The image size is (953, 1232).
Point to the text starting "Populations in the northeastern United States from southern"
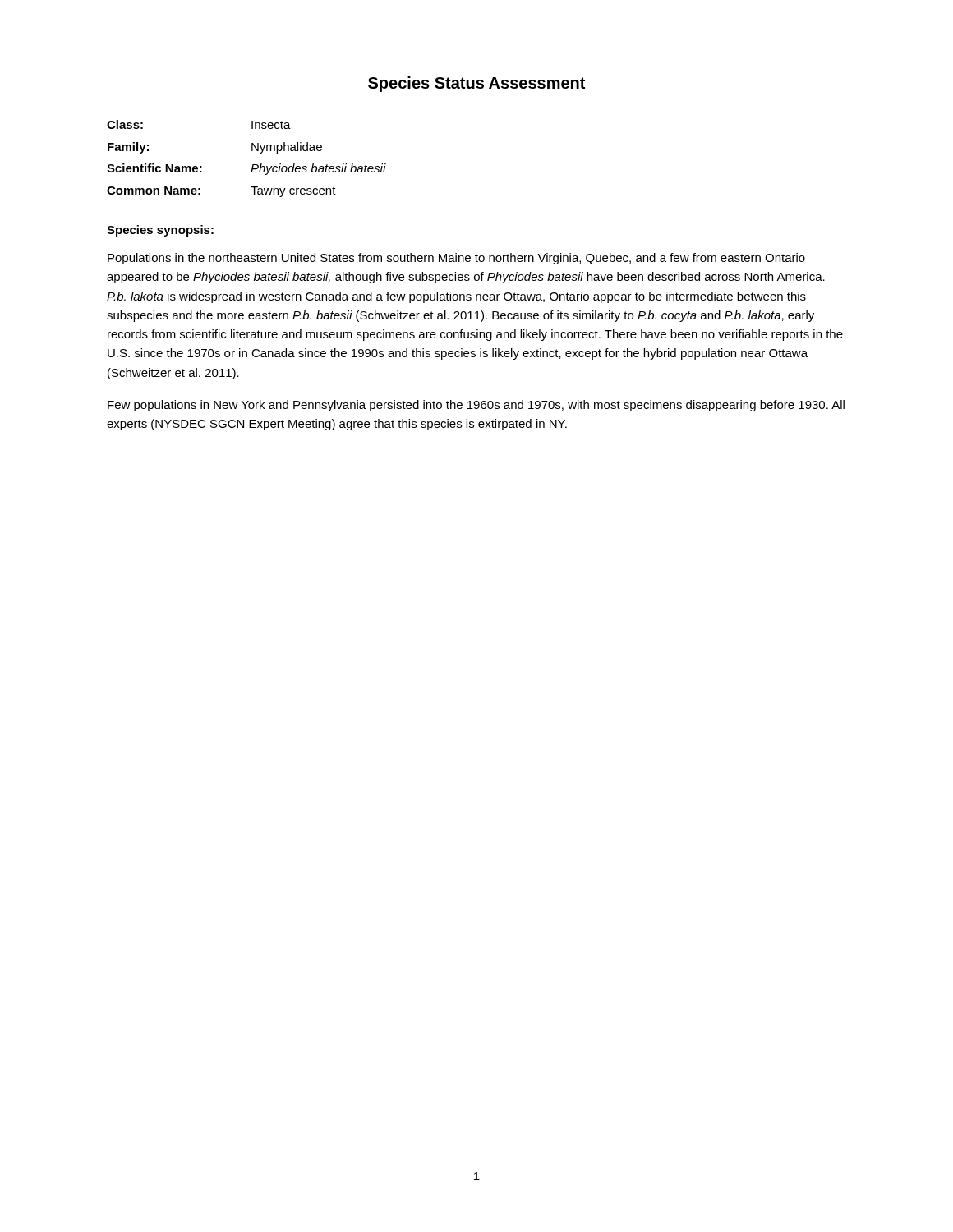point(475,315)
